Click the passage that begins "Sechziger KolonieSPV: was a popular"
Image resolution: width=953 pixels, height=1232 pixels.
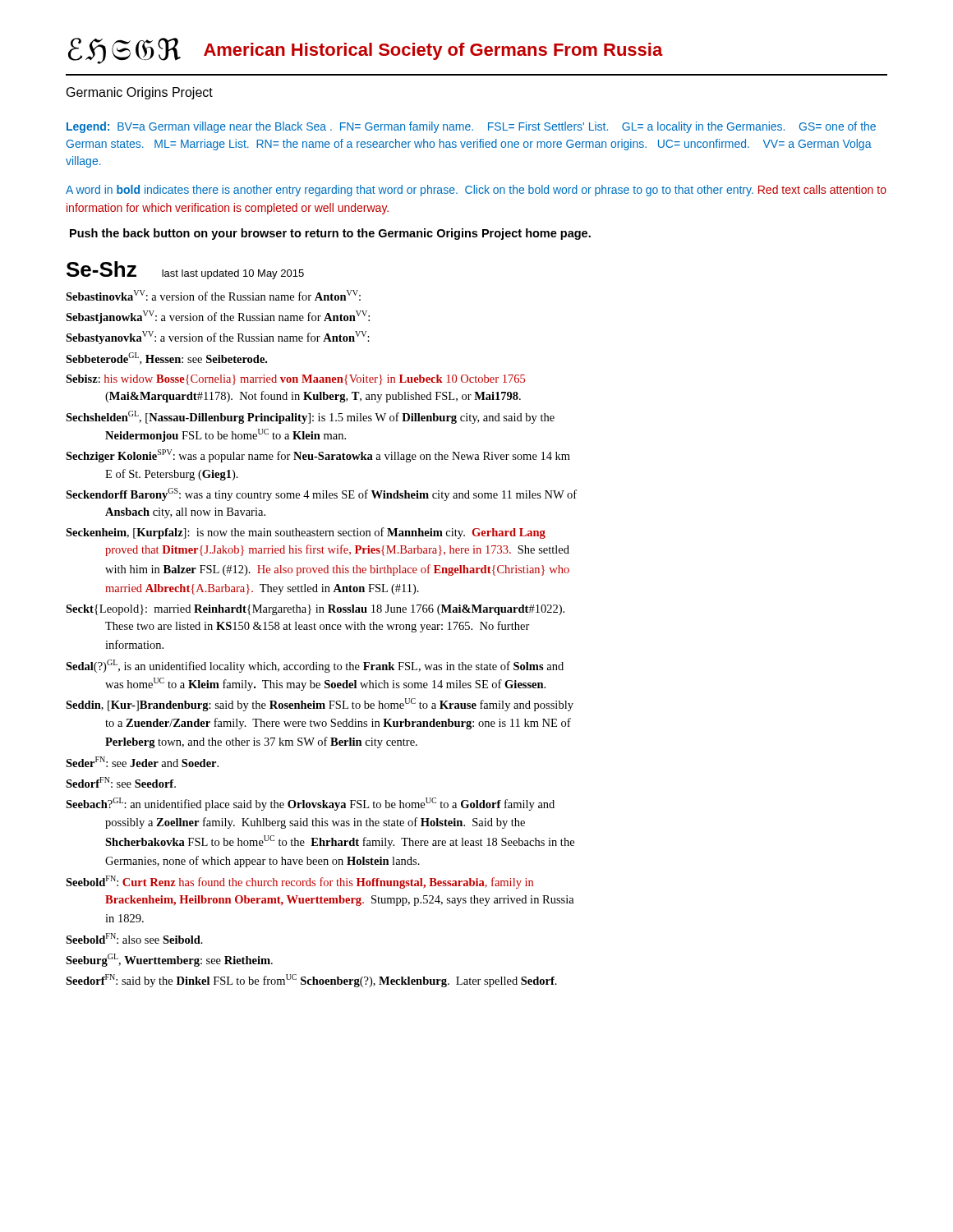pyautogui.click(x=476, y=465)
